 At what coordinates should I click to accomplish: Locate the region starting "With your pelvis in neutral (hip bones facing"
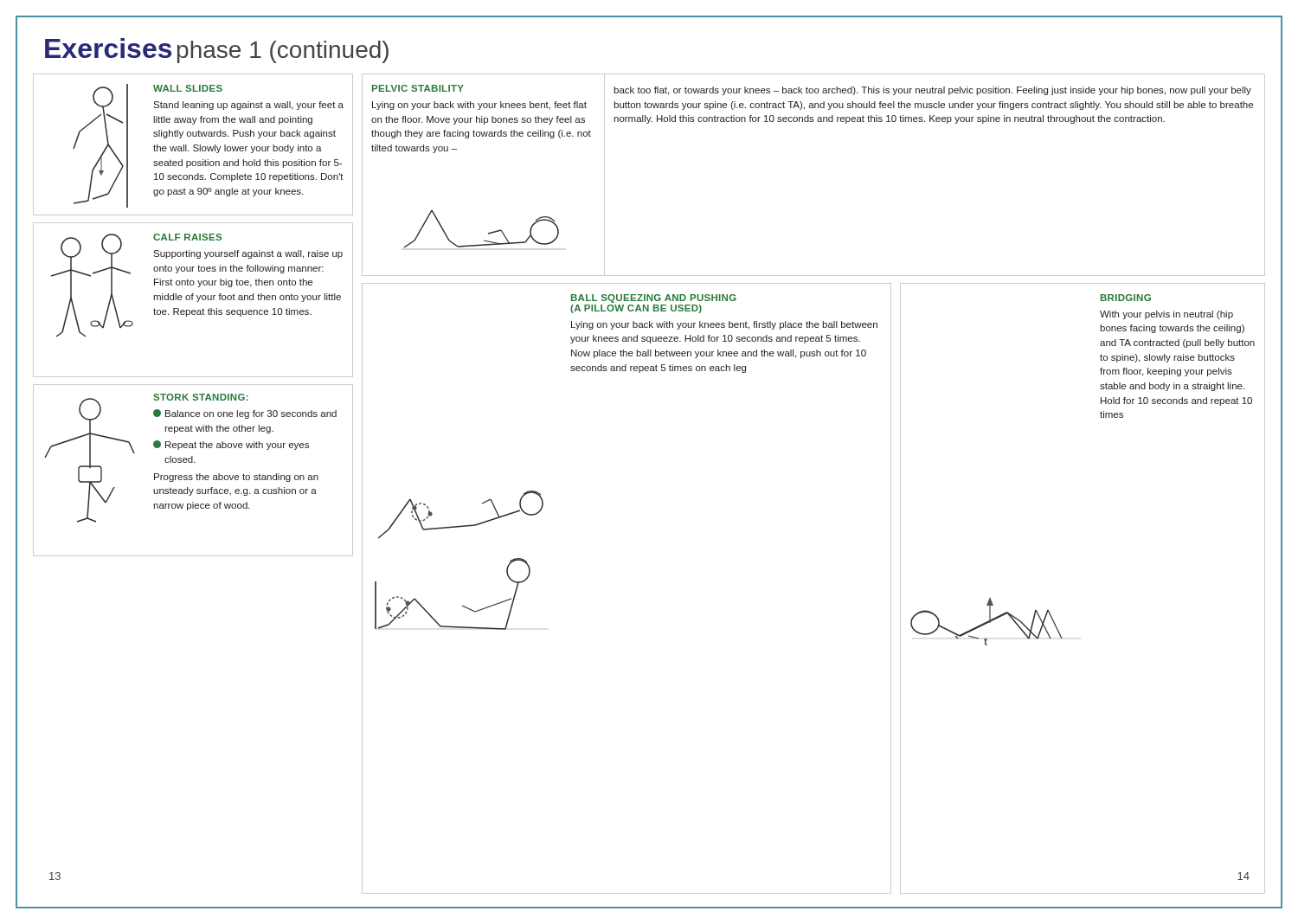[1177, 364]
